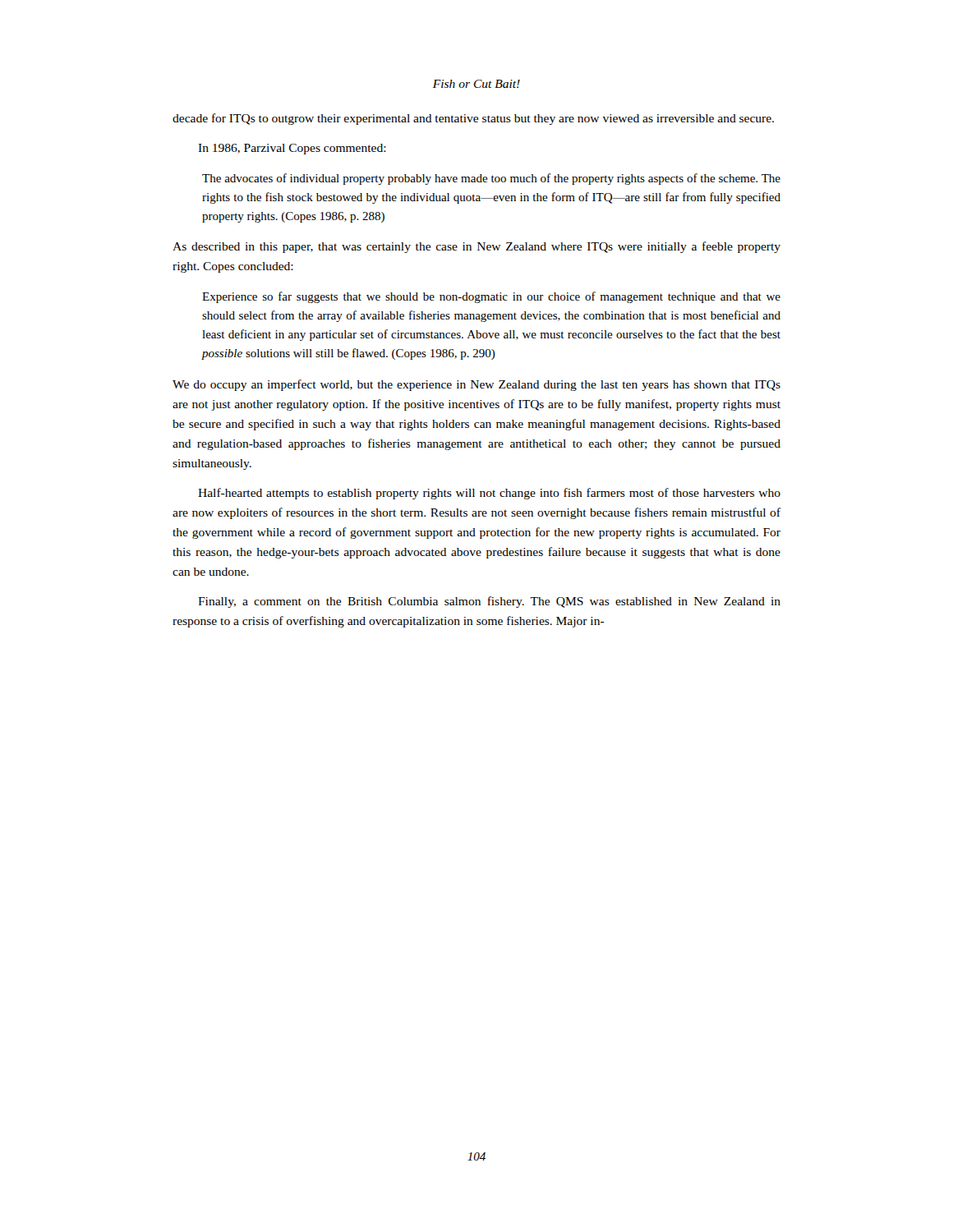Screen dimensions: 1232x953
Task: Find the block on this page that starts "Experience so far suggests that we should"
Action: click(x=491, y=325)
